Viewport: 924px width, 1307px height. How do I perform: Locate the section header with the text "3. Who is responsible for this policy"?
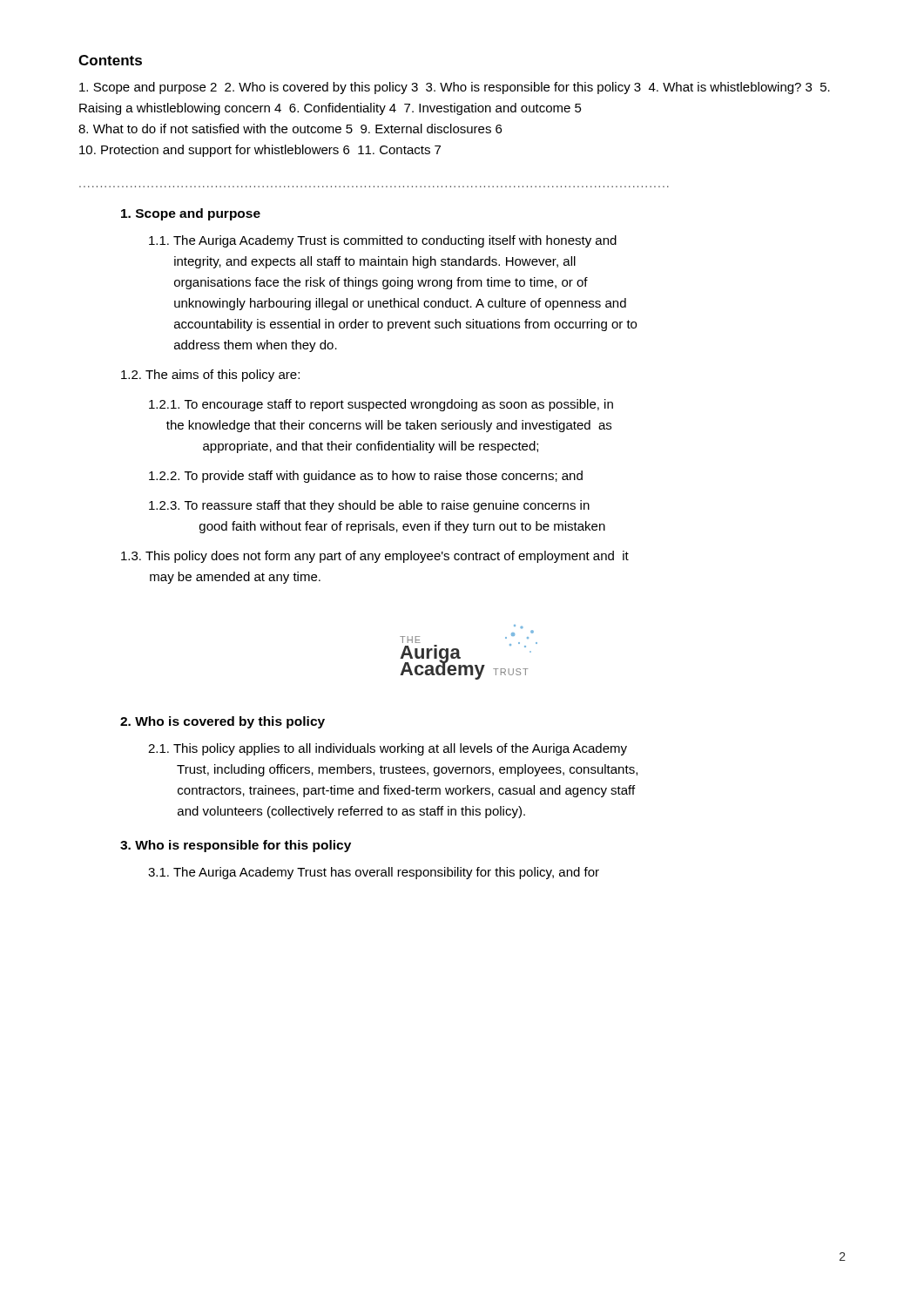click(x=236, y=845)
